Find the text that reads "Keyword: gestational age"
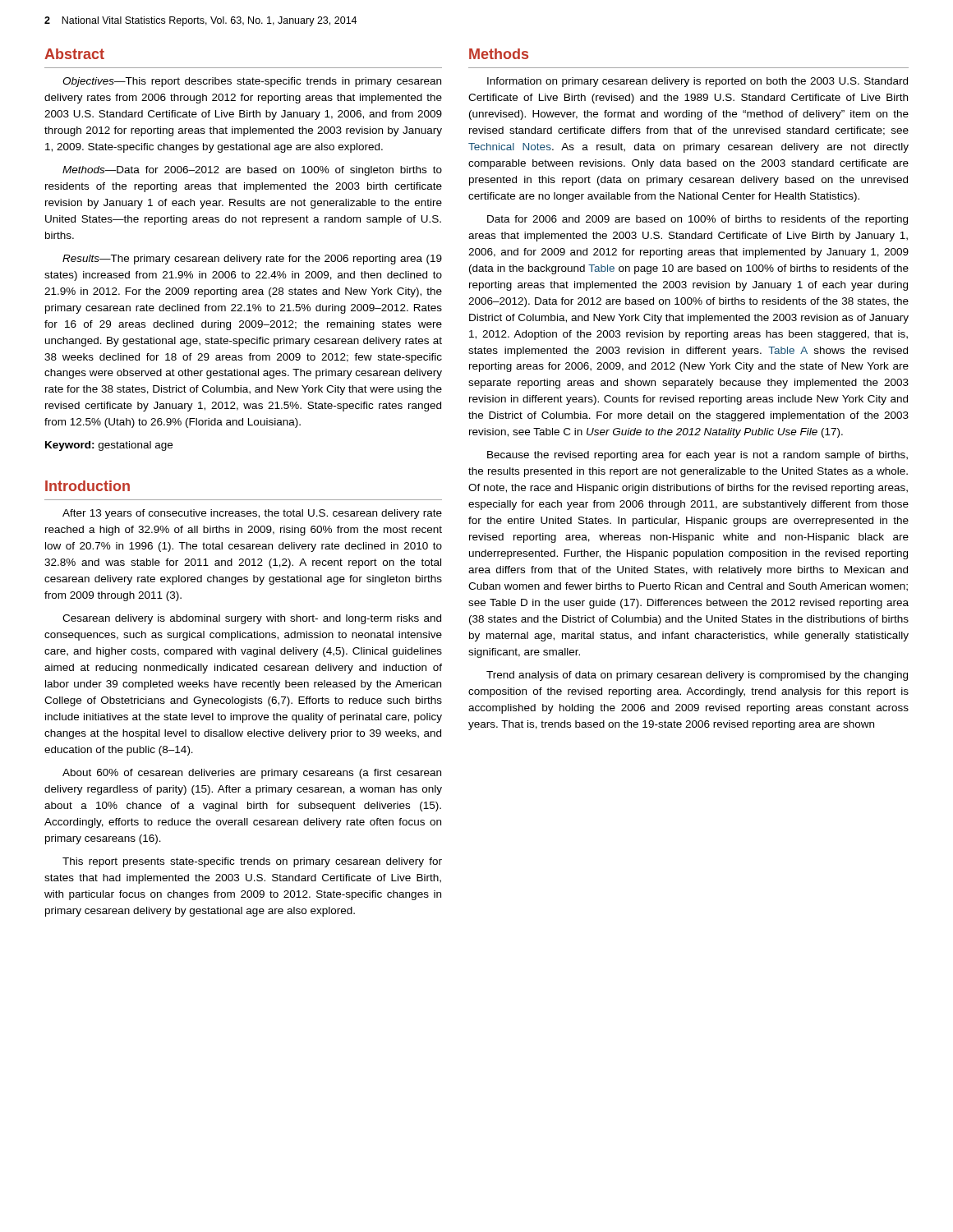 (x=109, y=445)
